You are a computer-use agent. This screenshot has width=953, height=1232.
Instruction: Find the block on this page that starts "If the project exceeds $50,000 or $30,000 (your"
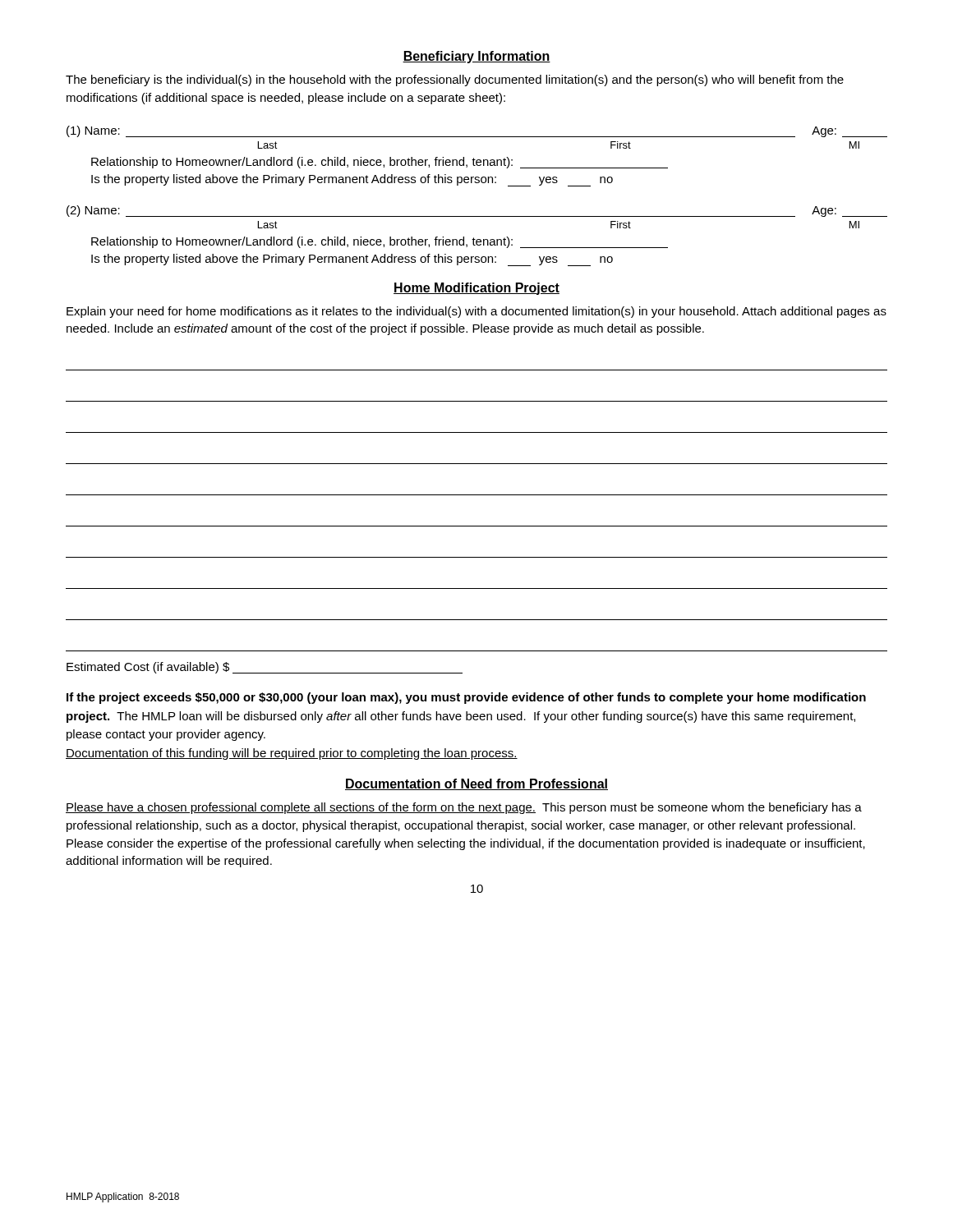(x=466, y=725)
